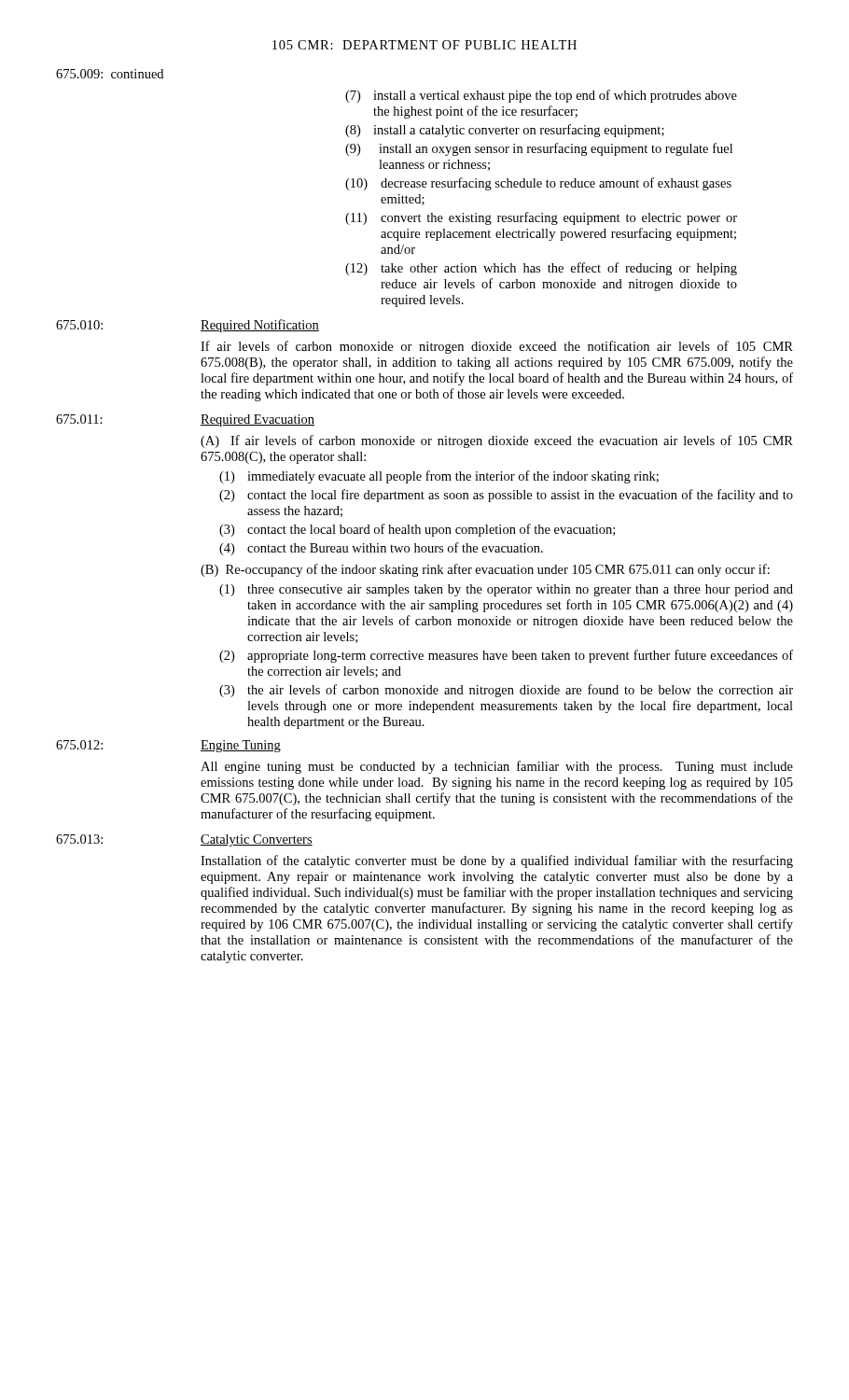Locate the region starting "675.010: Required Notification"

click(x=82, y=325)
